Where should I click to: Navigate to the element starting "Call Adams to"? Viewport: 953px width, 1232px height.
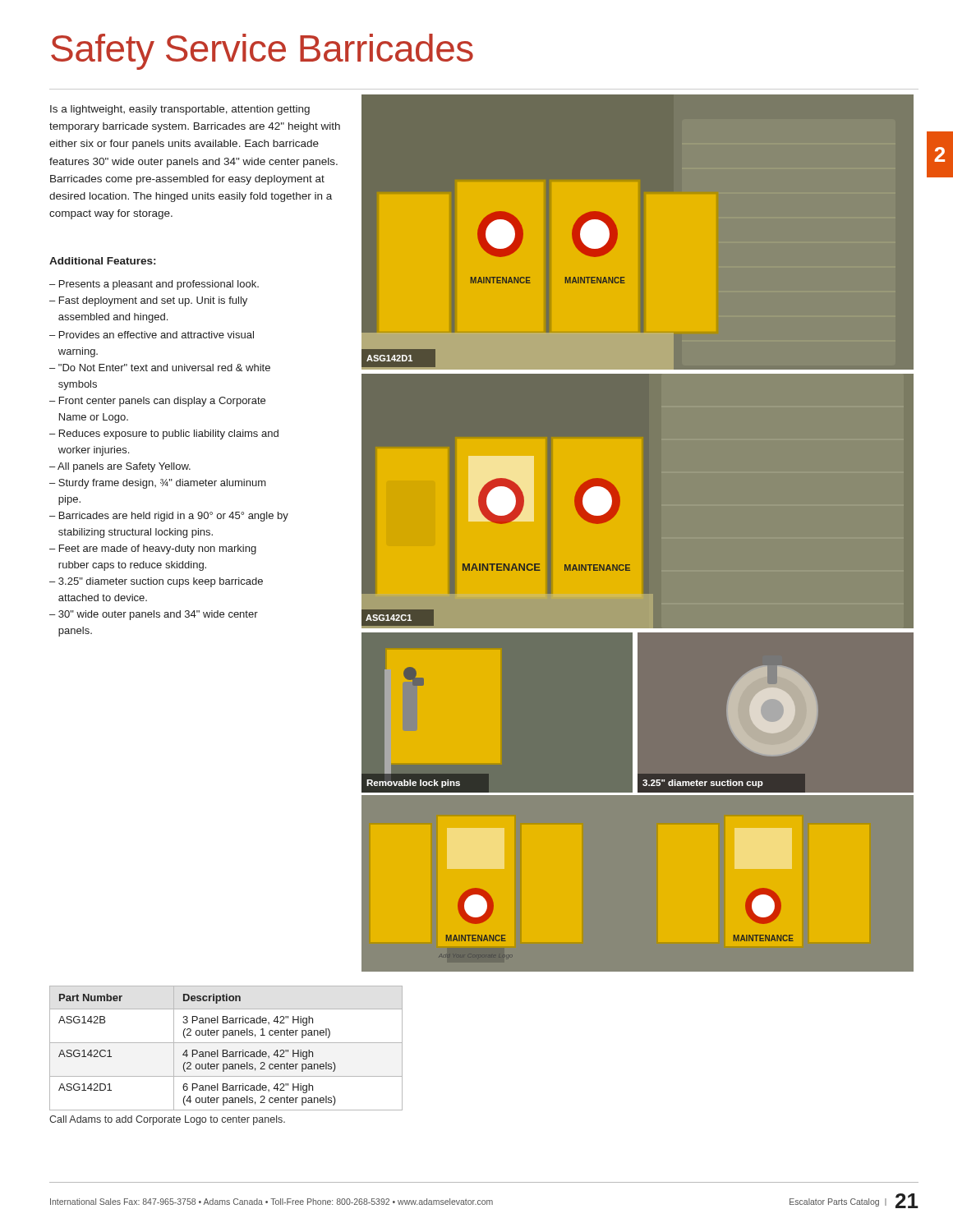[167, 1119]
